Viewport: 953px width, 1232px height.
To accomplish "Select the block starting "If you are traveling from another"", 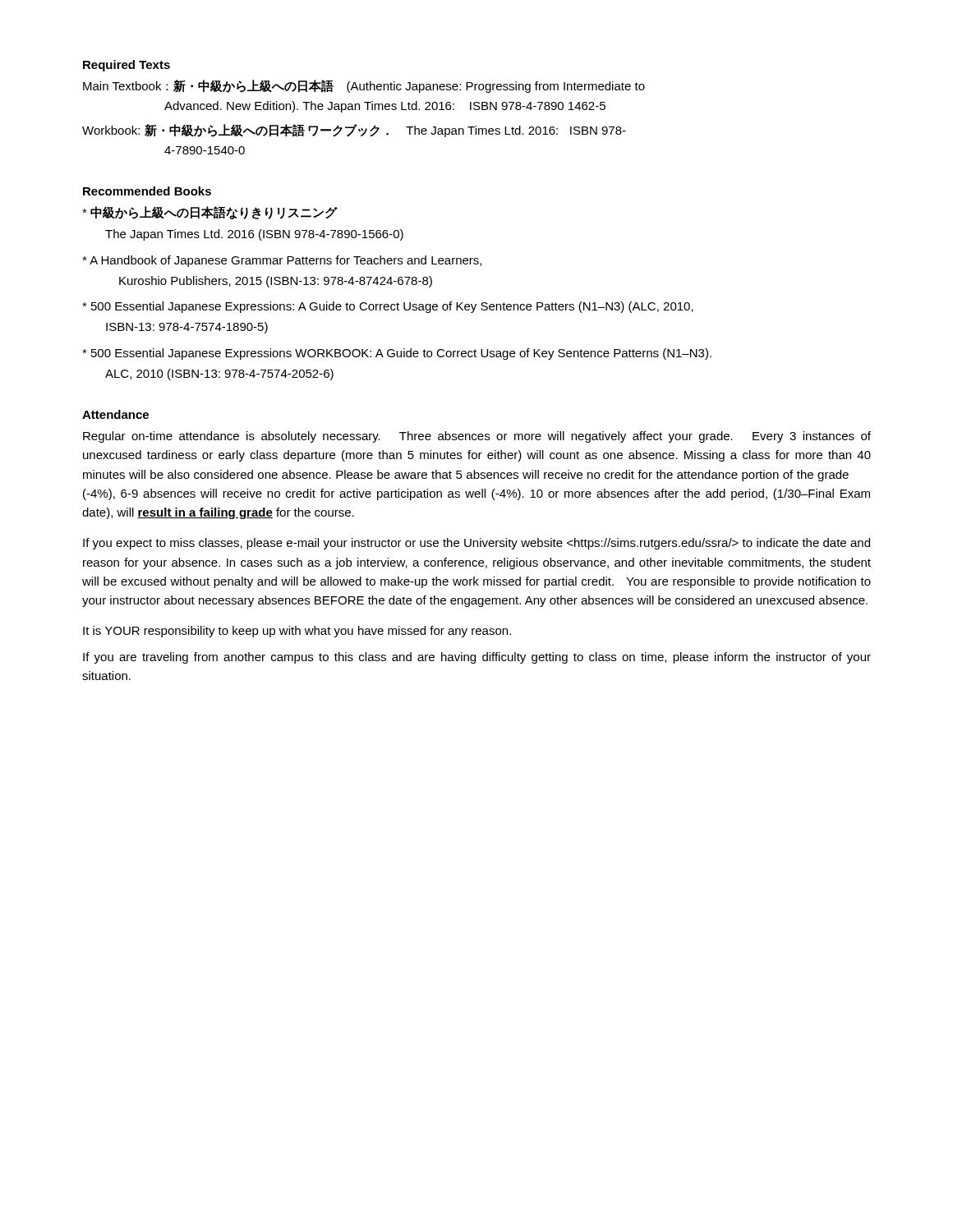I will [x=476, y=666].
